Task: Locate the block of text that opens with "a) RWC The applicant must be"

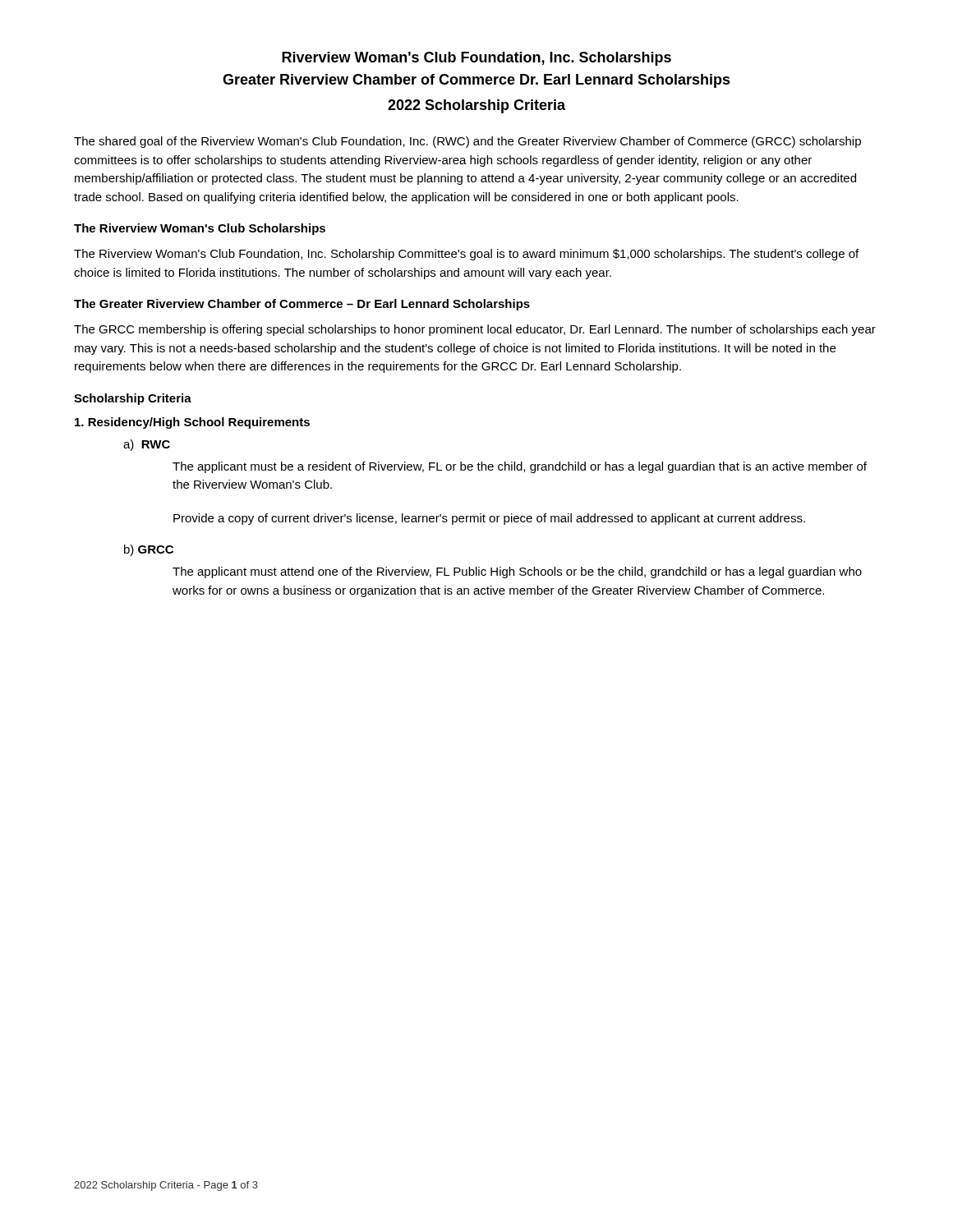Action: (x=147, y=445)
